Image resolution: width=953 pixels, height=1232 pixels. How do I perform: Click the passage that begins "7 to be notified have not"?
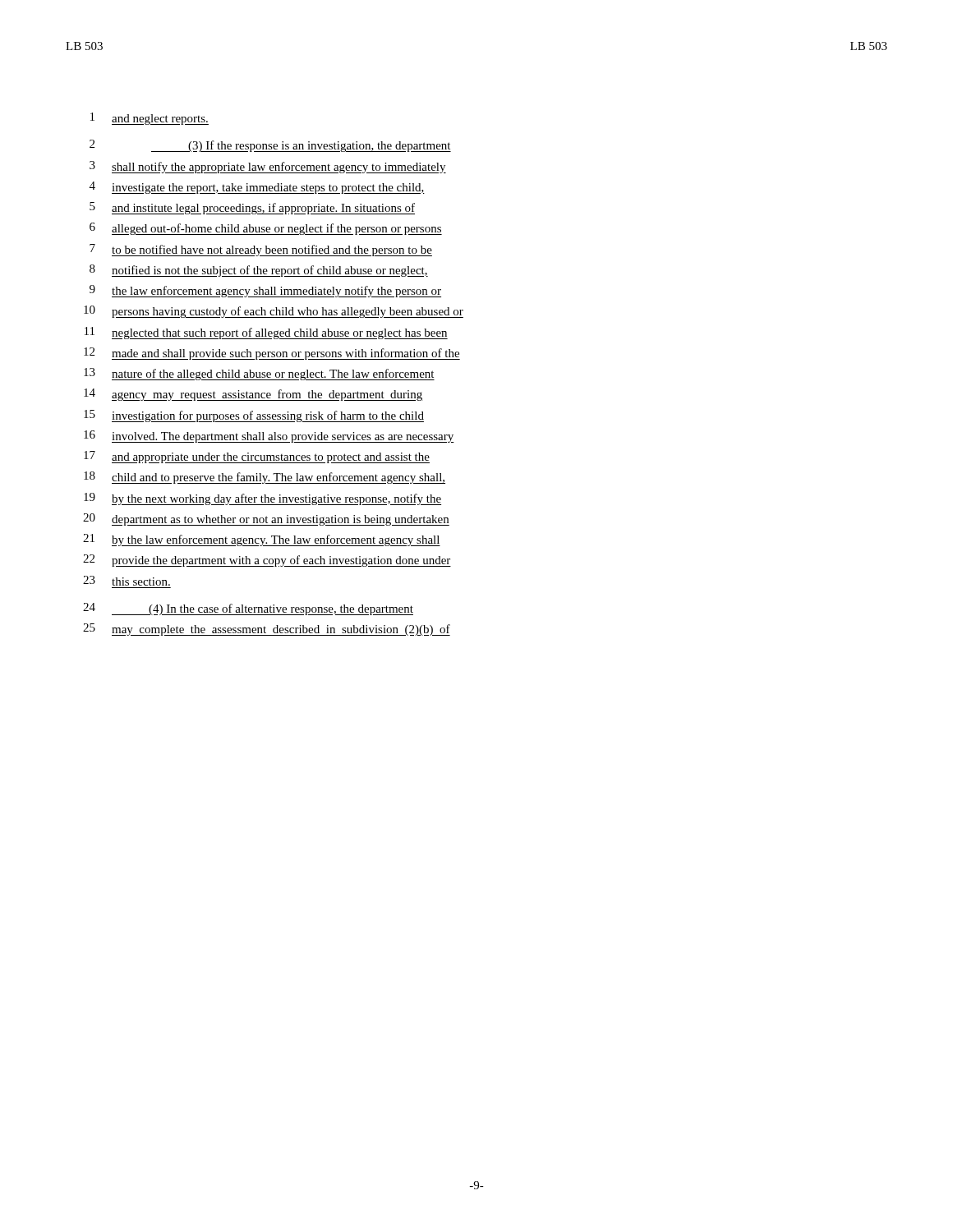click(x=261, y=250)
